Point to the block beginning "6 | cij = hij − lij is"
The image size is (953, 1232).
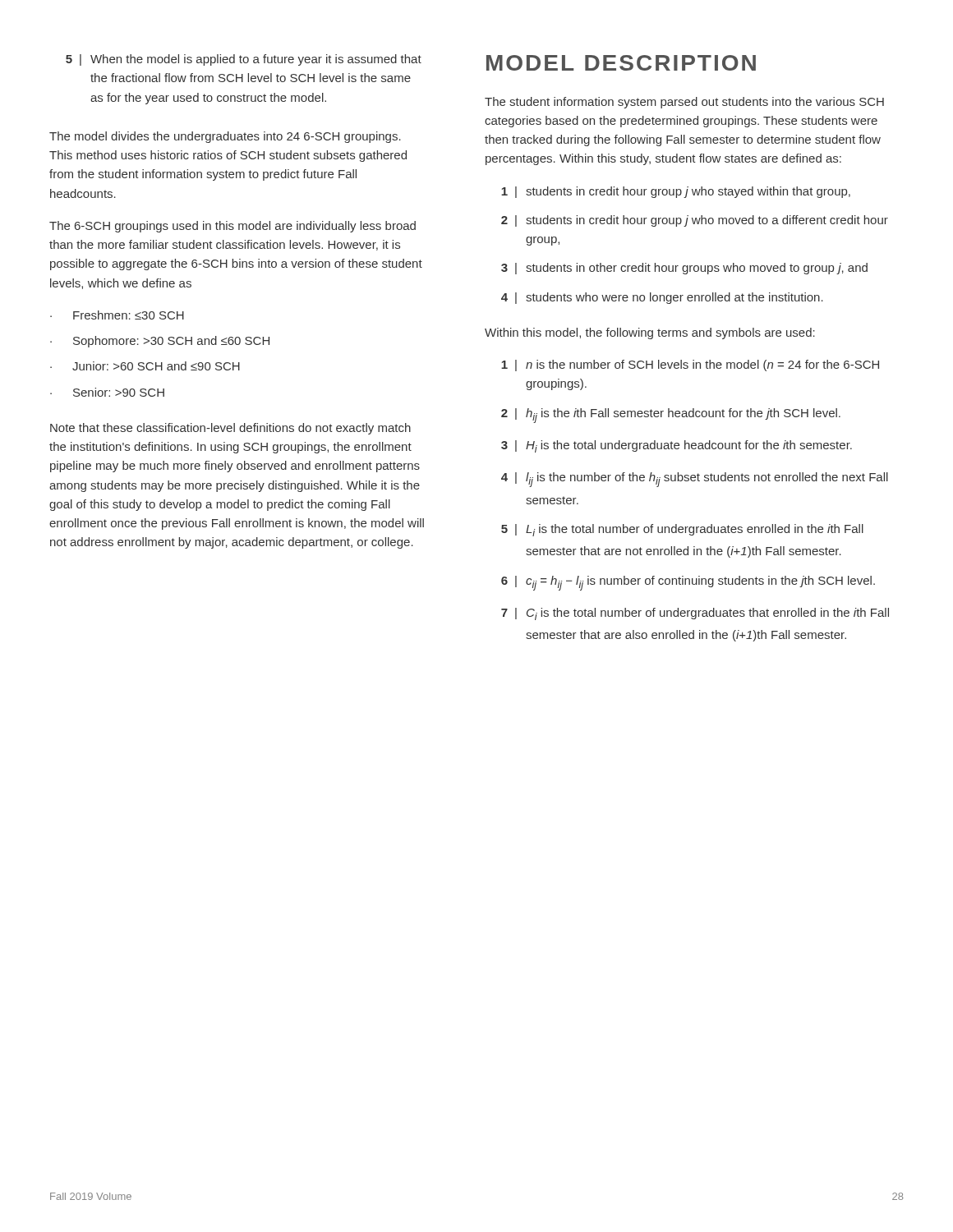tap(694, 582)
